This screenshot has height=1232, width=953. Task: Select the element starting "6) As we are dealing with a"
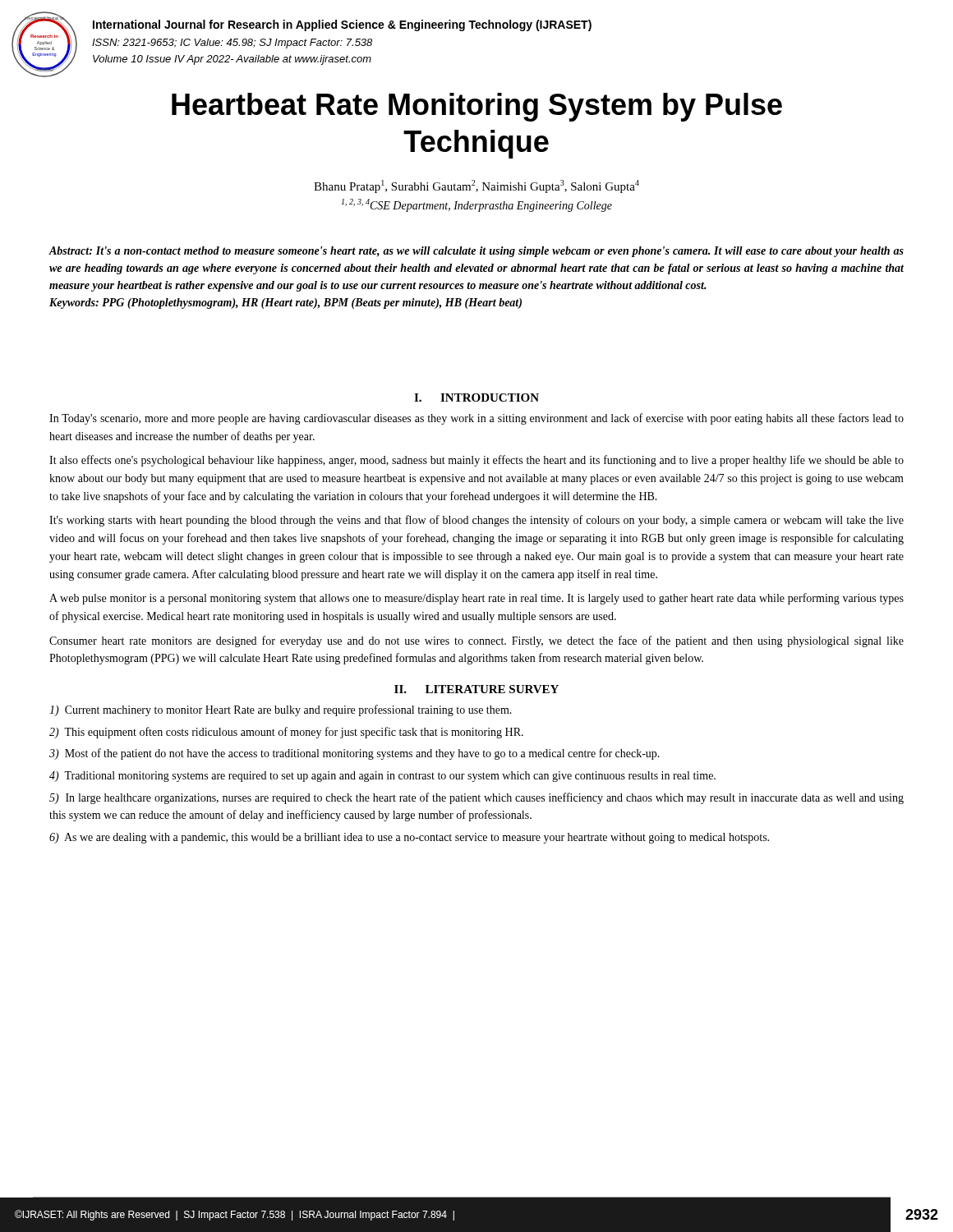(x=410, y=837)
